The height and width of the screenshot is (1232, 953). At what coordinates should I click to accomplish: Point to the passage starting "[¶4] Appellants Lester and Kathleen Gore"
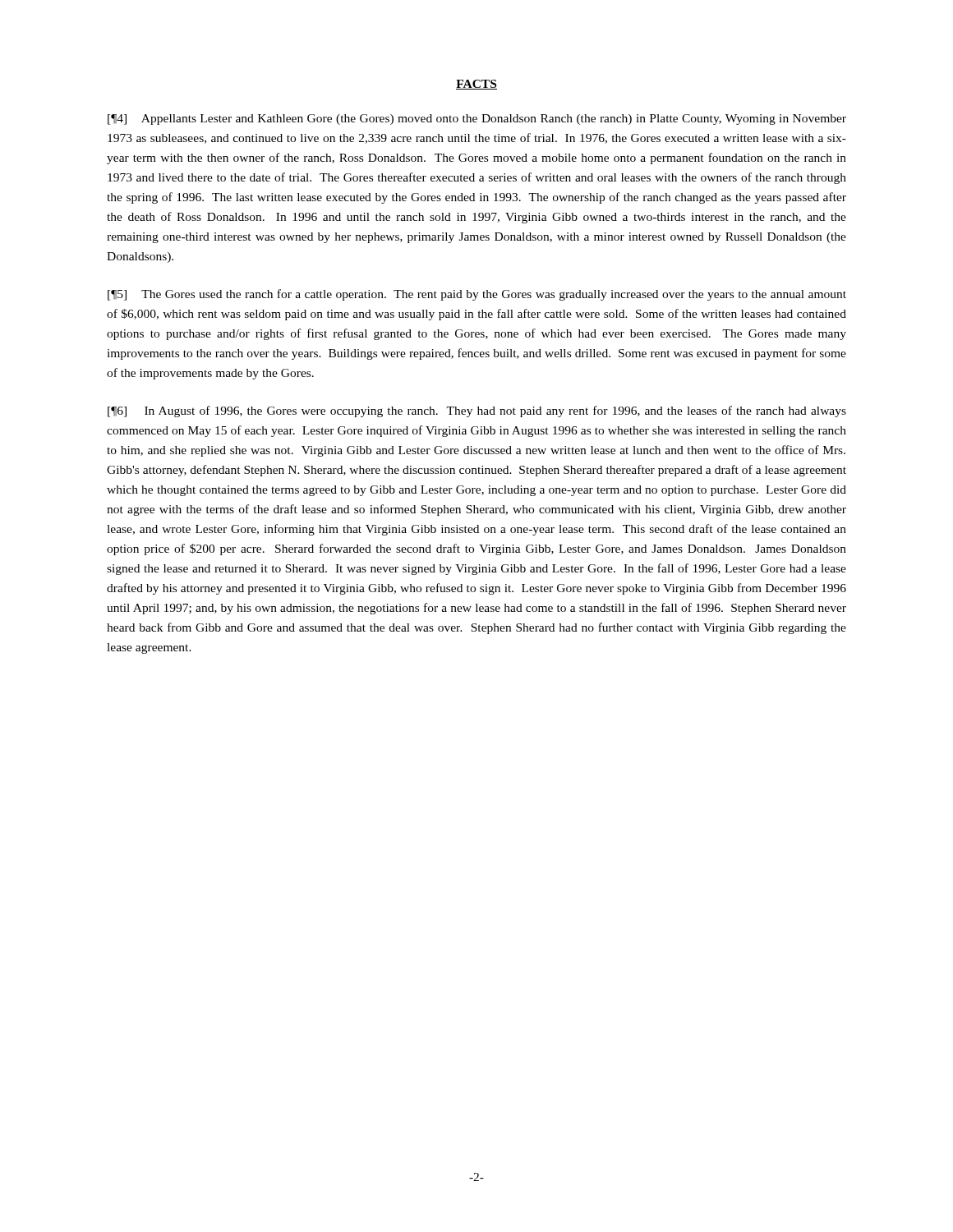tap(476, 187)
